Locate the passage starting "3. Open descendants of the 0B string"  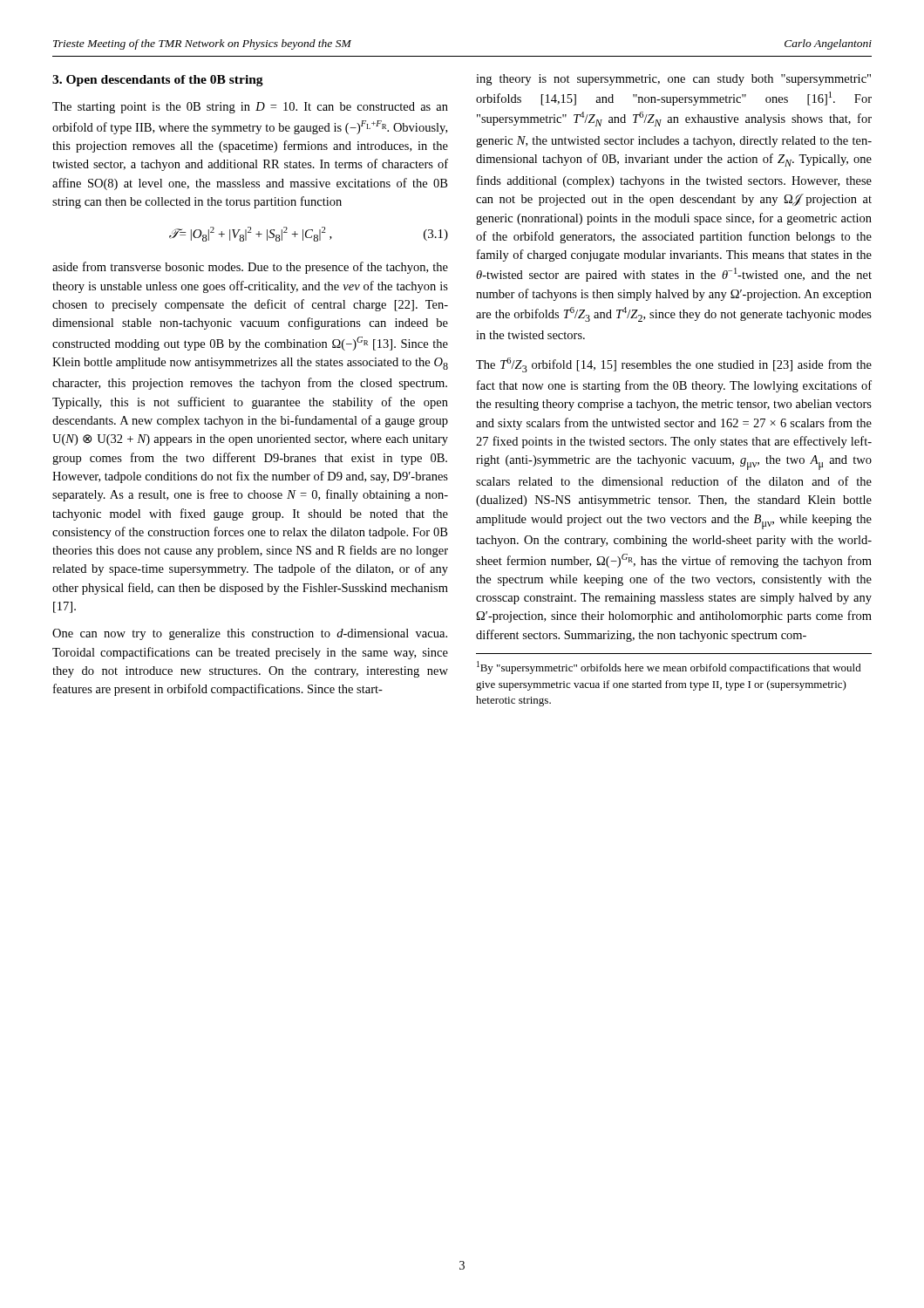tap(158, 79)
